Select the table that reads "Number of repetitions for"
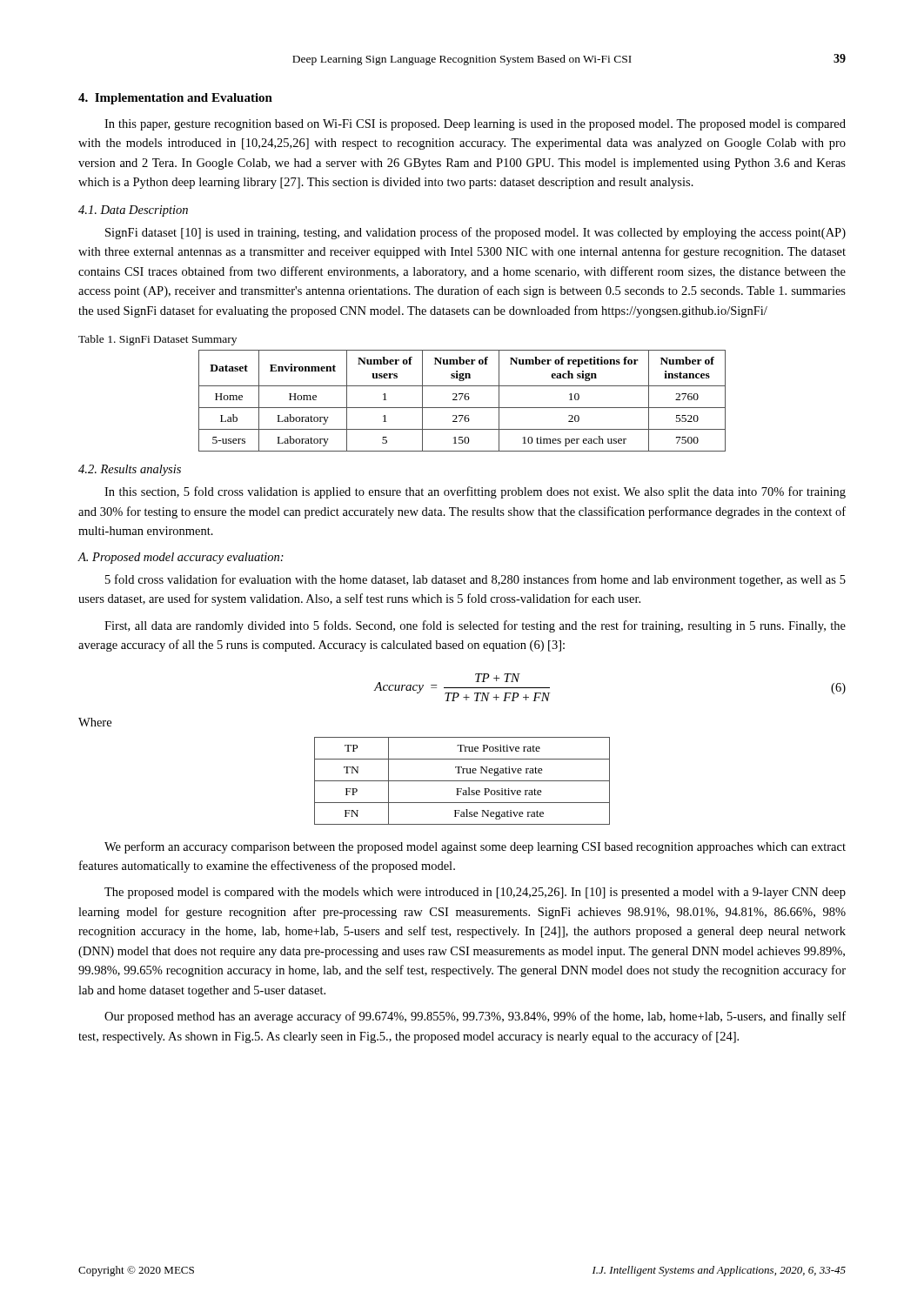This screenshot has height=1305, width=924. pos(462,401)
